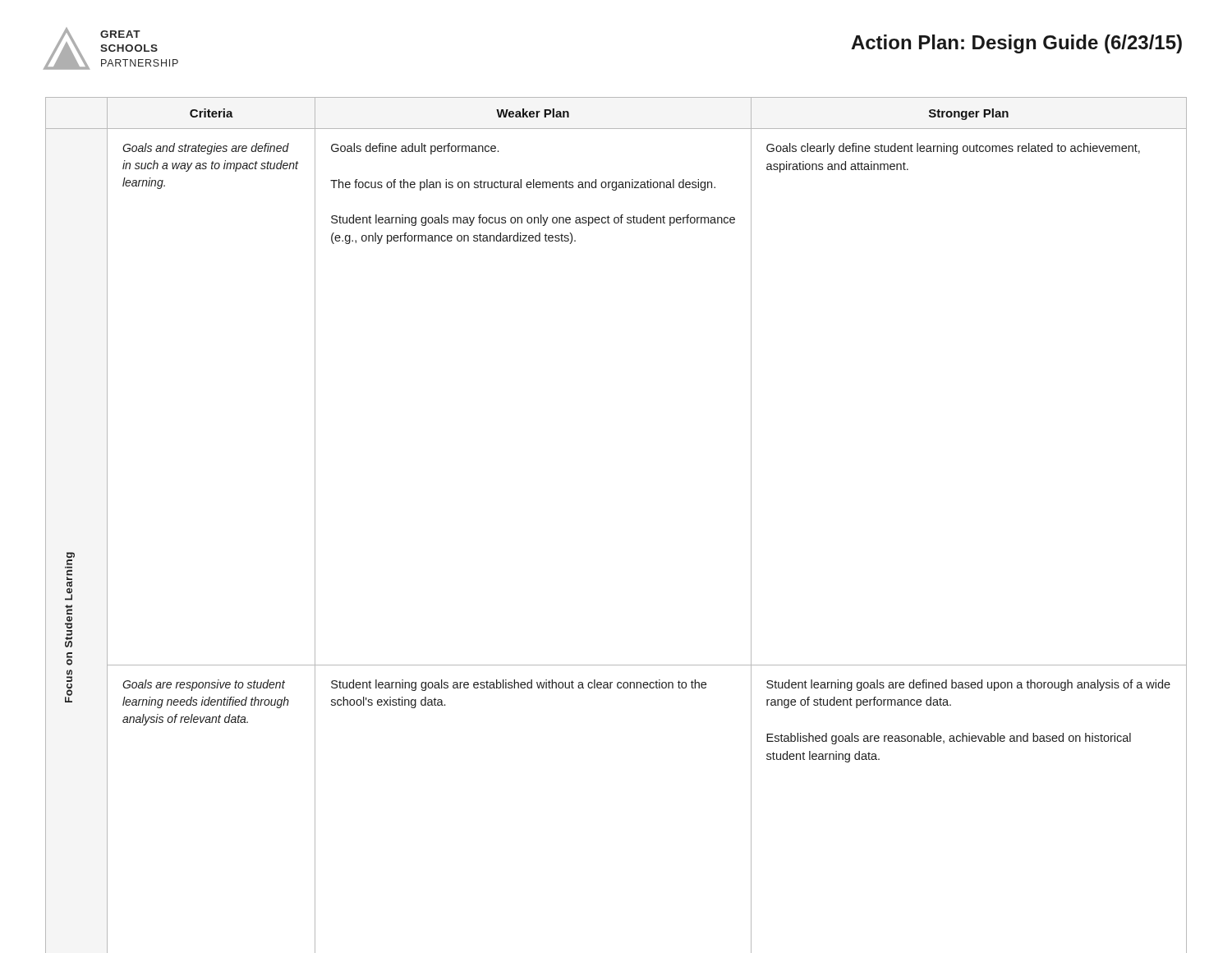Locate the table

tap(616, 525)
